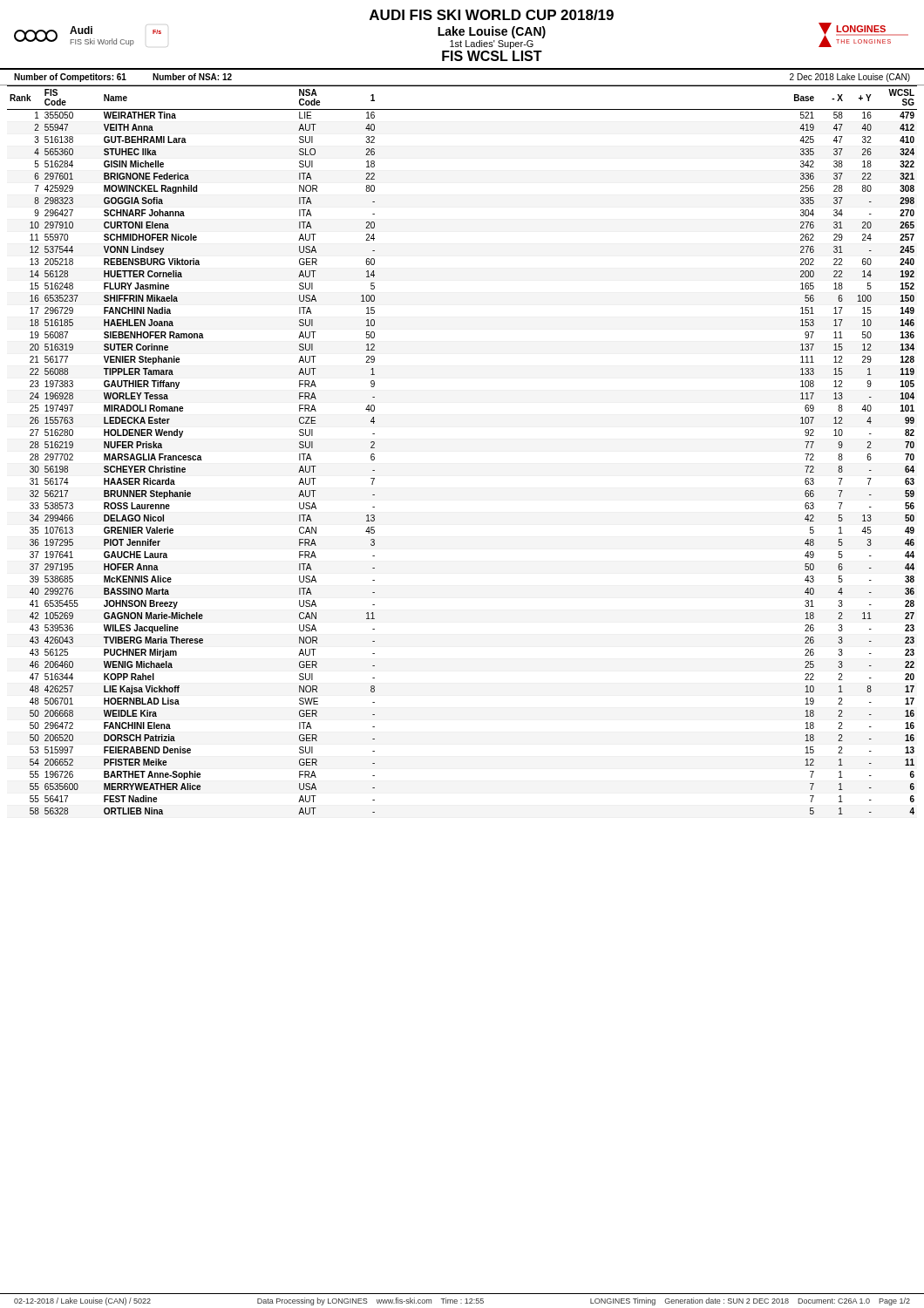Click the passage that begins "Number of Competitors: 61 Number of"
This screenshot has width=924, height=1308.
(462, 77)
